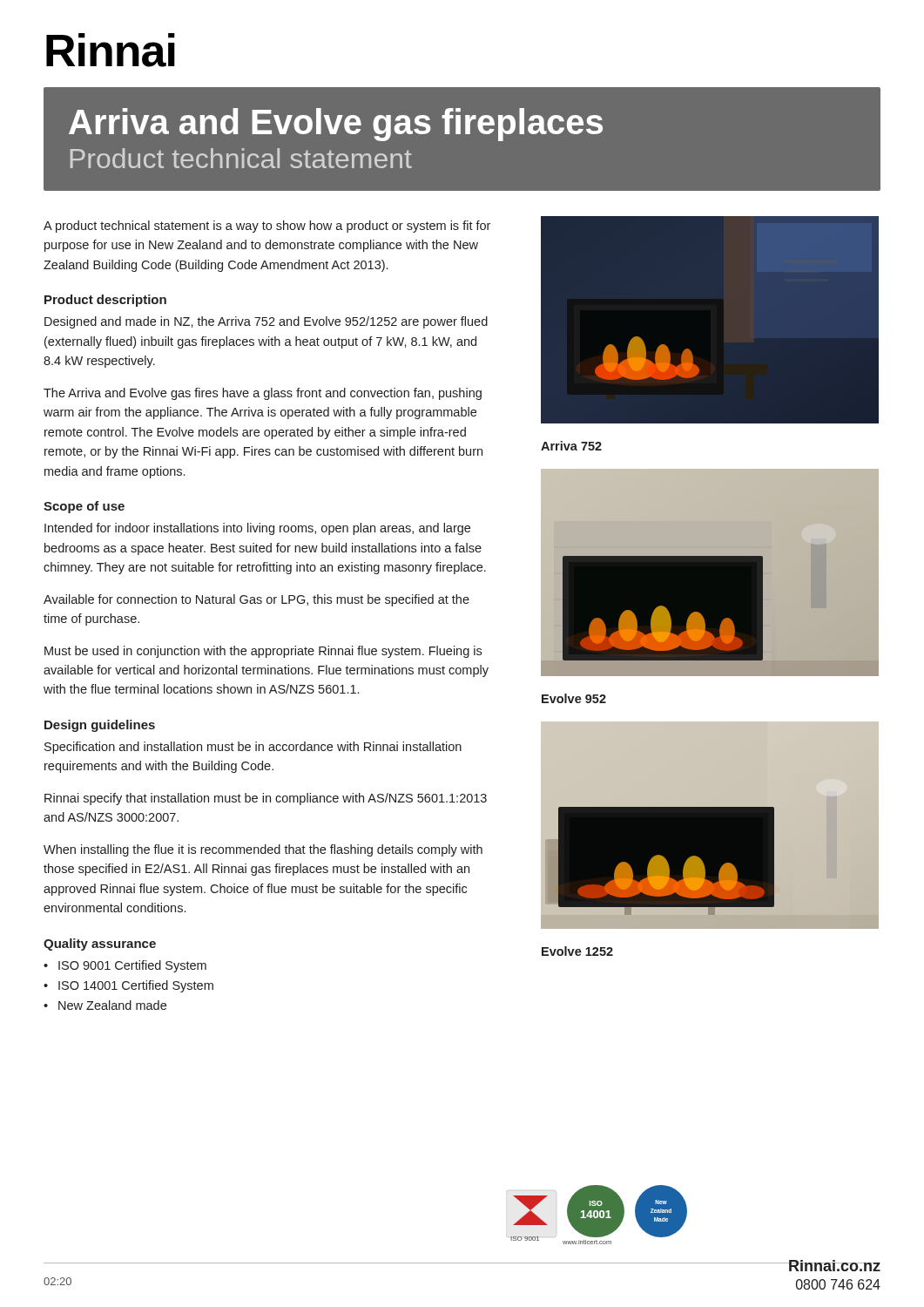Locate the section header that opens with "Arriva and Evolve gas"
Screen dimensions: 1307x924
[462, 139]
